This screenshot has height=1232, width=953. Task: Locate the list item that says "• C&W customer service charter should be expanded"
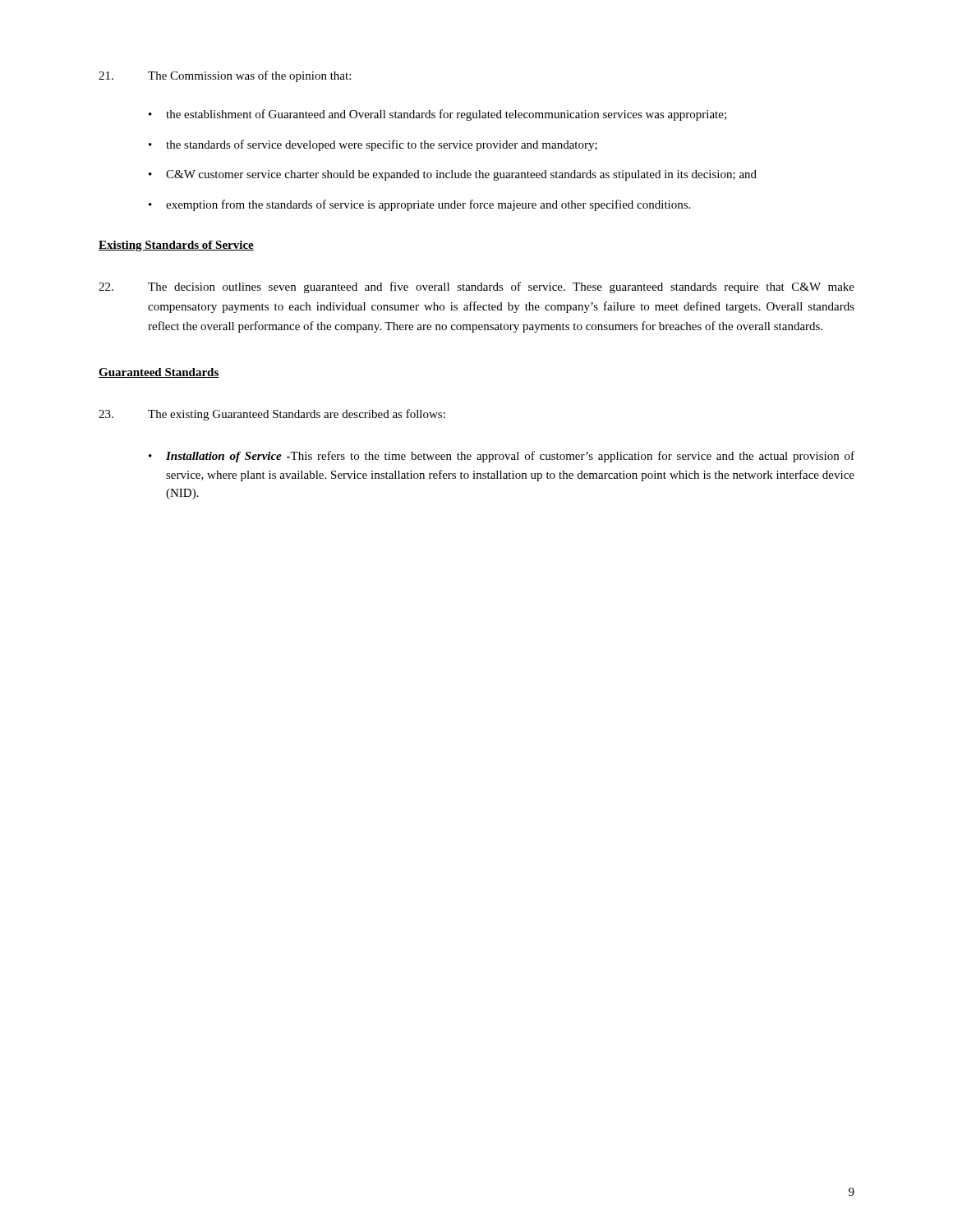501,174
